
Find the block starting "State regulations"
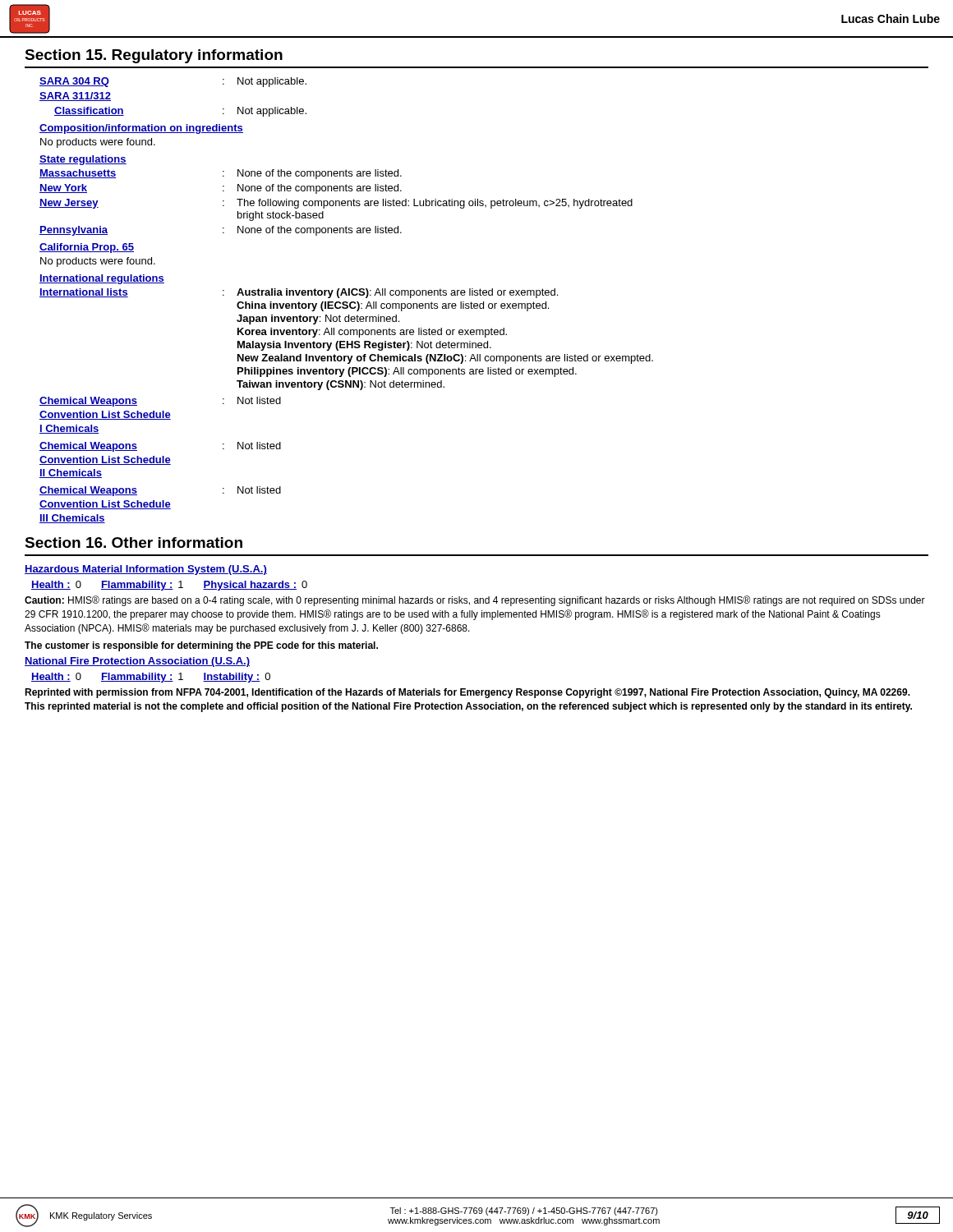point(83,160)
